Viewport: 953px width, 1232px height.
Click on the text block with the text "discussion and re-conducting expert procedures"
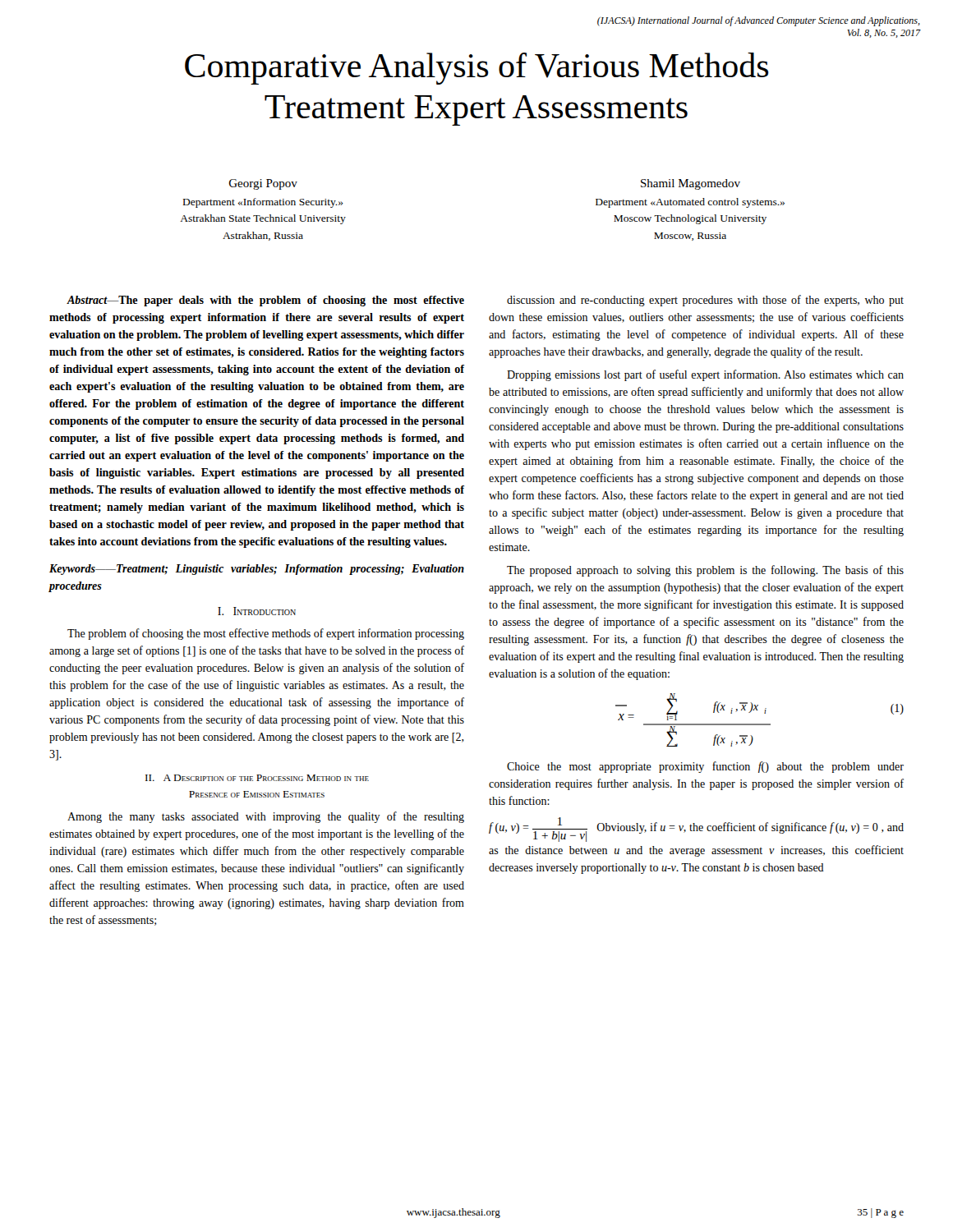click(696, 487)
